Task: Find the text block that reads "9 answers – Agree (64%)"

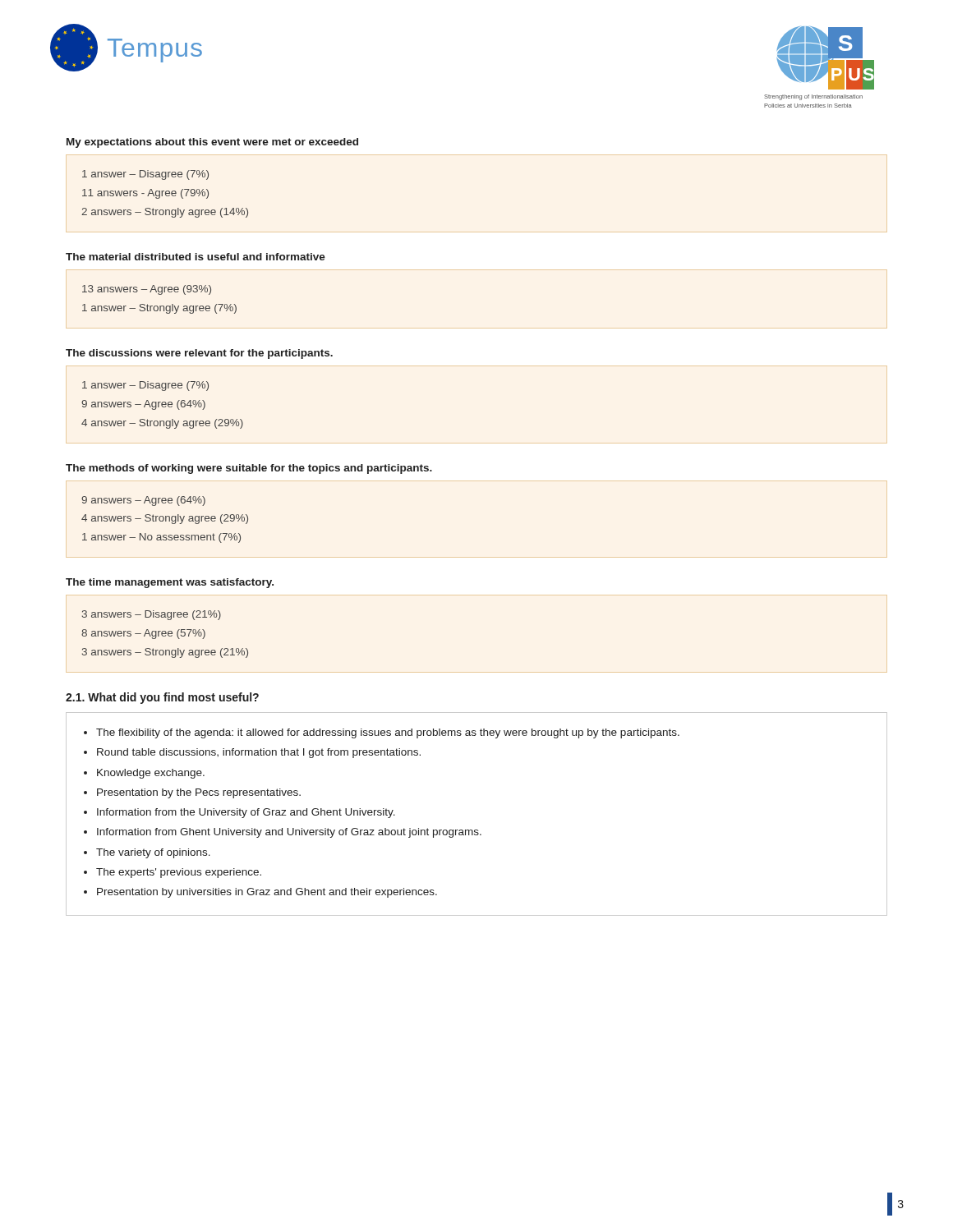Action: [x=165, y=518]
